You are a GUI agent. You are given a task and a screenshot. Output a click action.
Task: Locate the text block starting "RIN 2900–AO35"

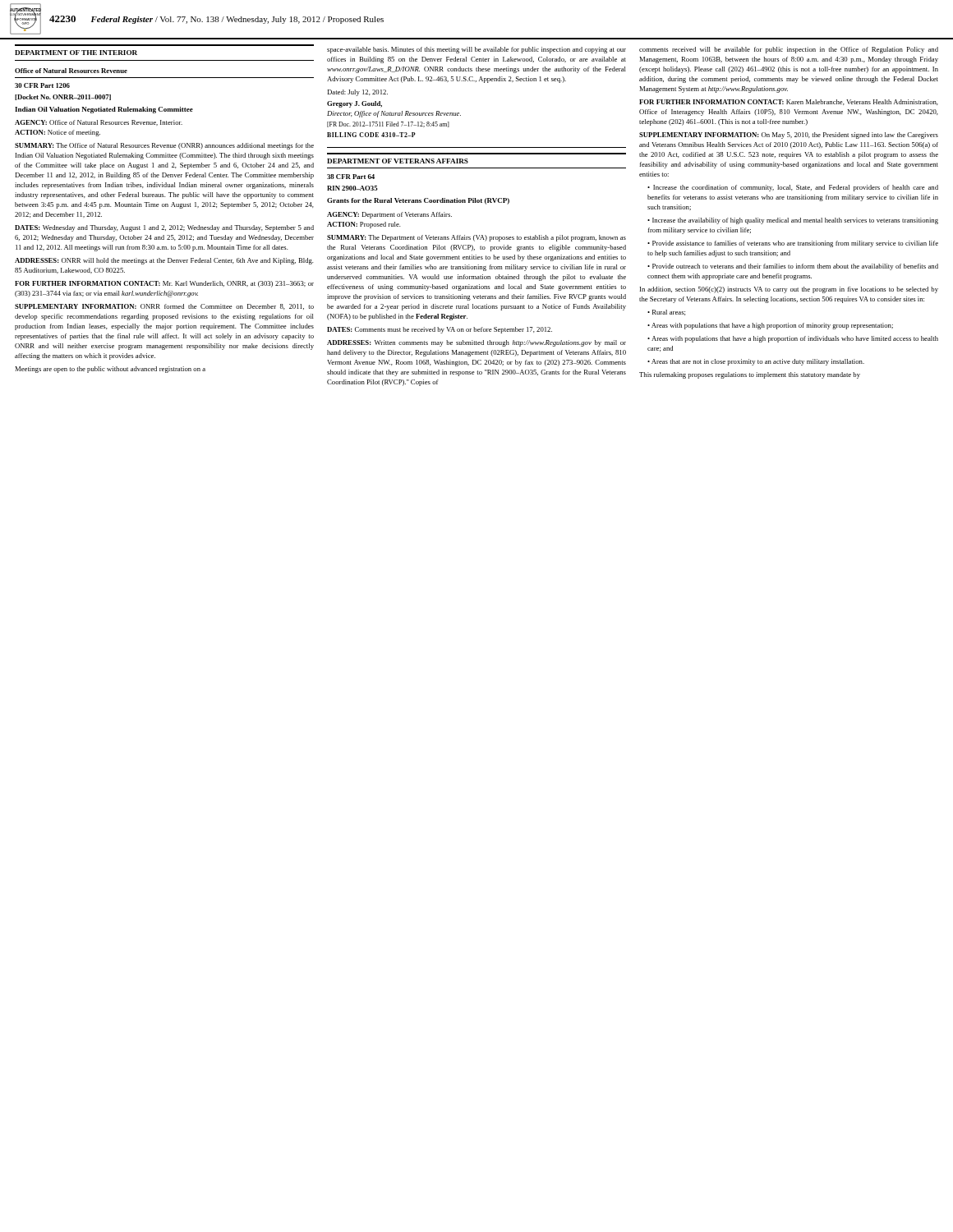(352, 188)
